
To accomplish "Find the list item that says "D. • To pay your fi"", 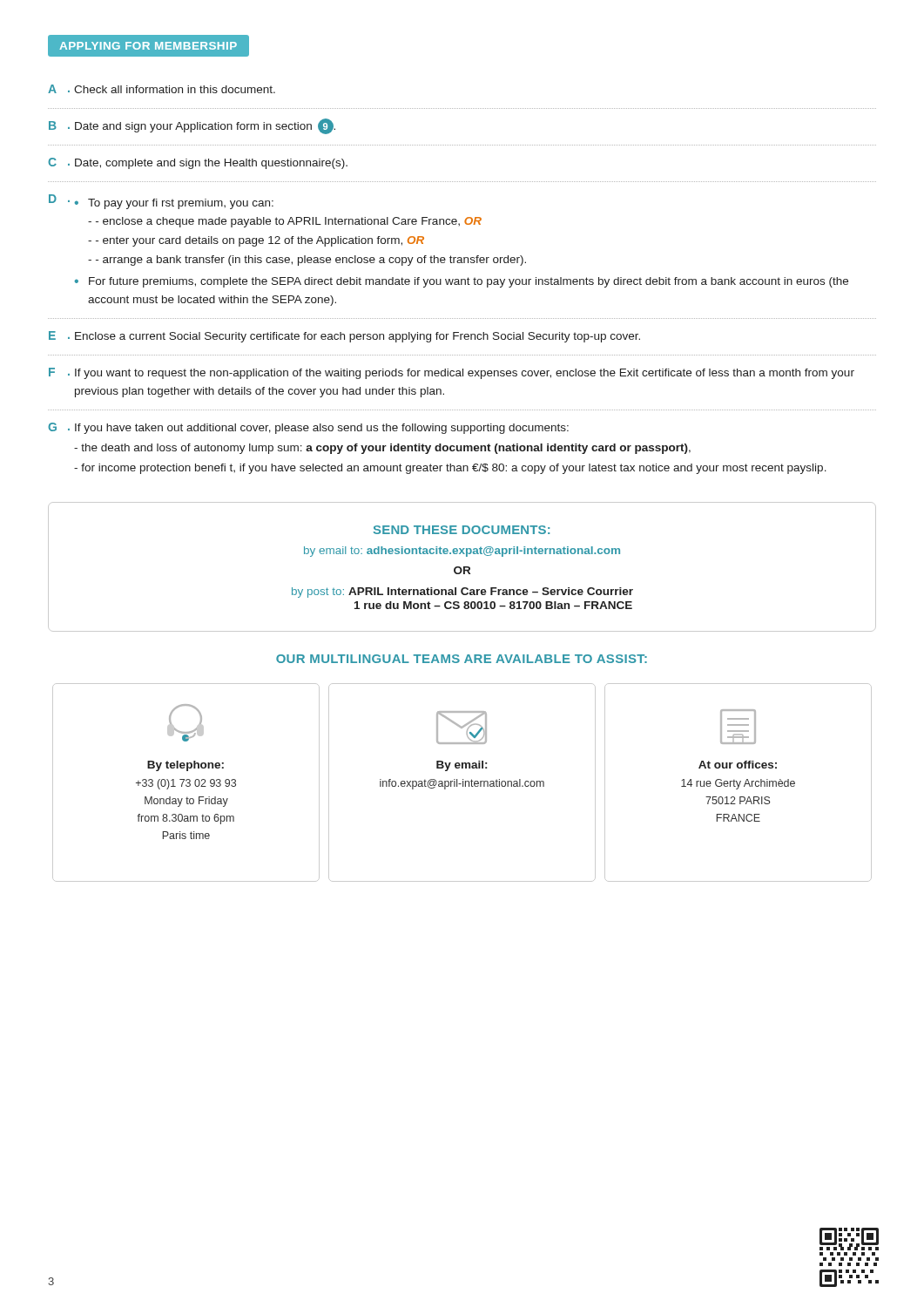I will coord(462,250).
